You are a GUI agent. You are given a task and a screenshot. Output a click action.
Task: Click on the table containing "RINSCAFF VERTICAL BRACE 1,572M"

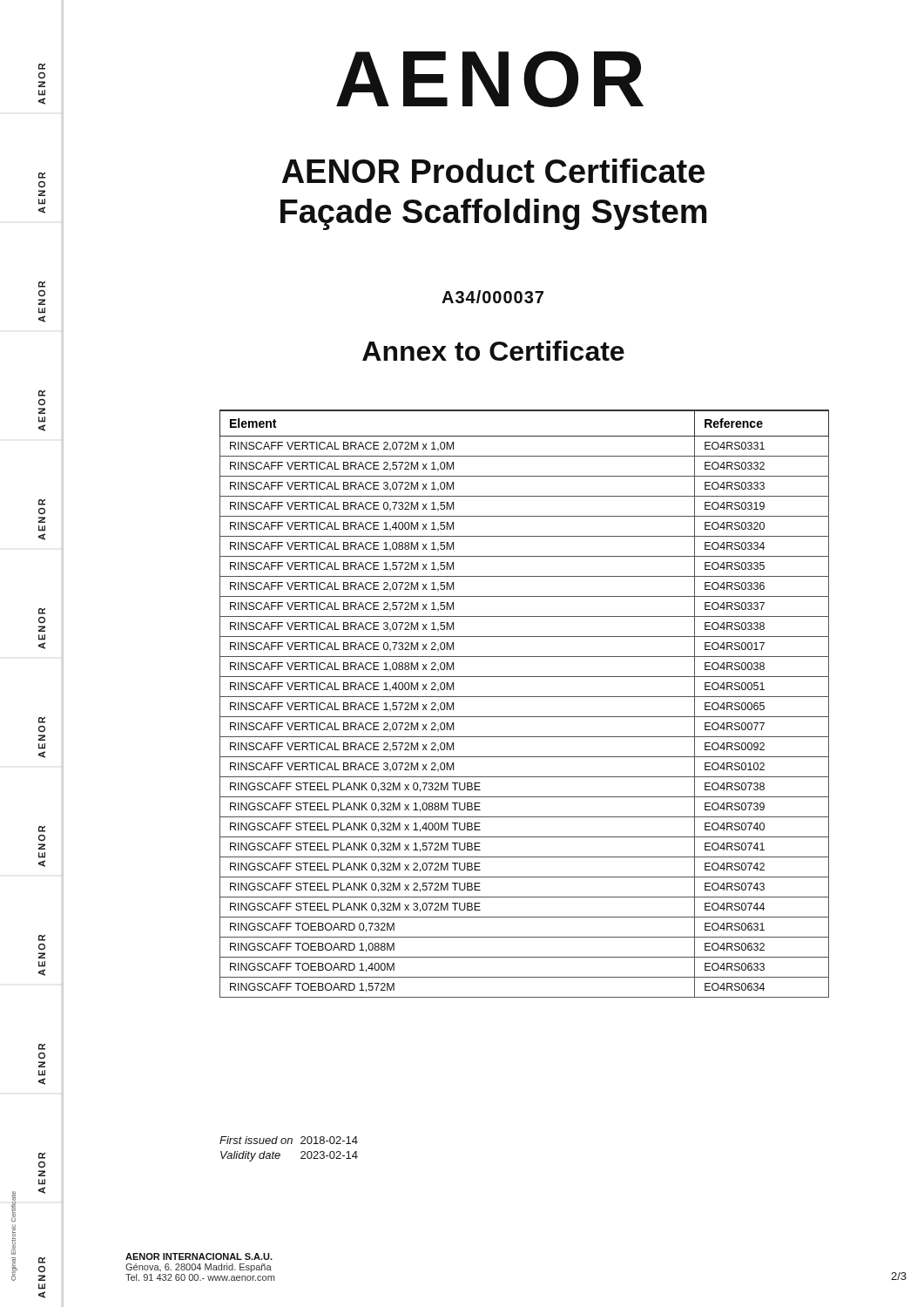point(524,704)
